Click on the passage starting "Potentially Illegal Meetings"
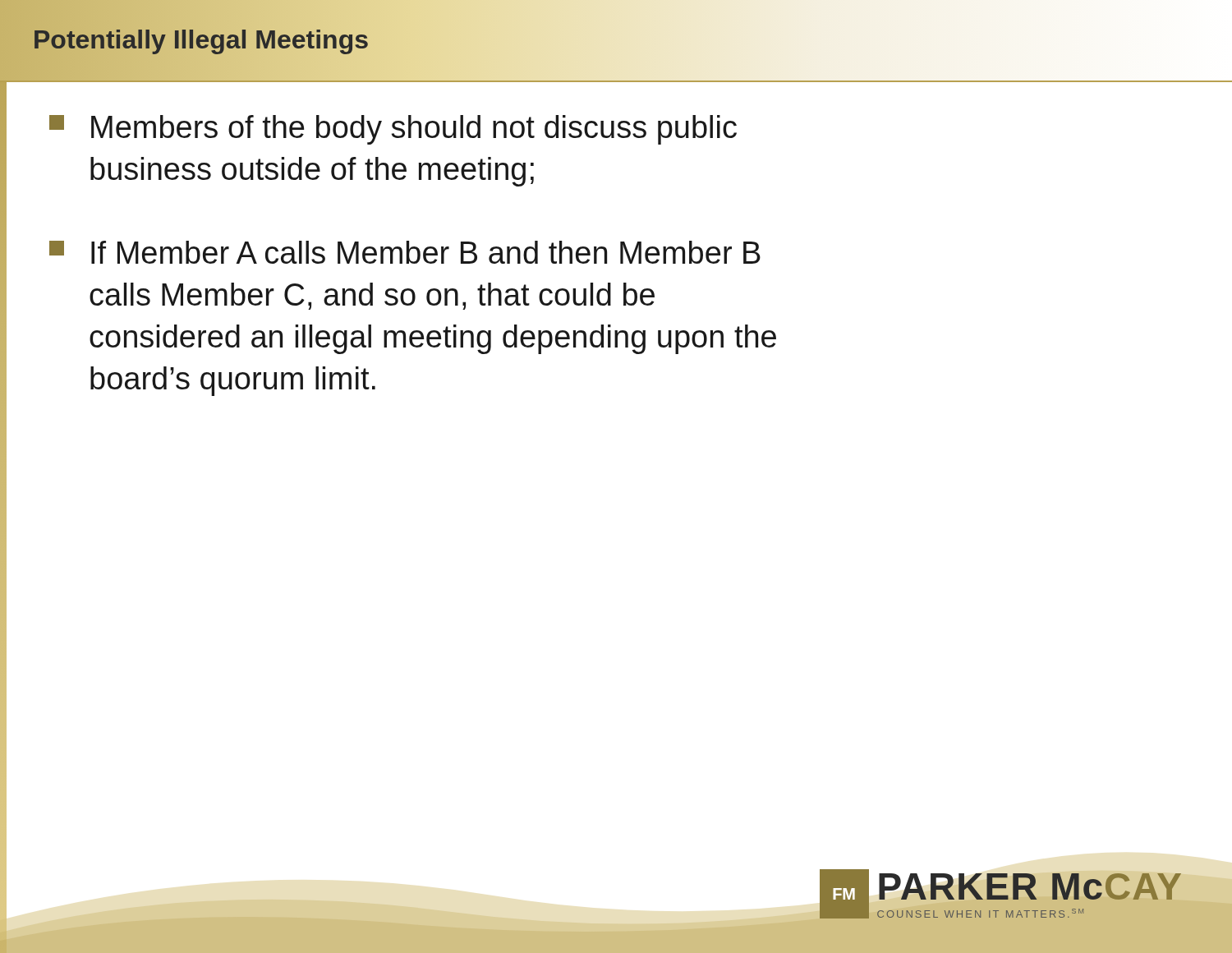This screenshot has height=953, width=1232. pos(201,39)
